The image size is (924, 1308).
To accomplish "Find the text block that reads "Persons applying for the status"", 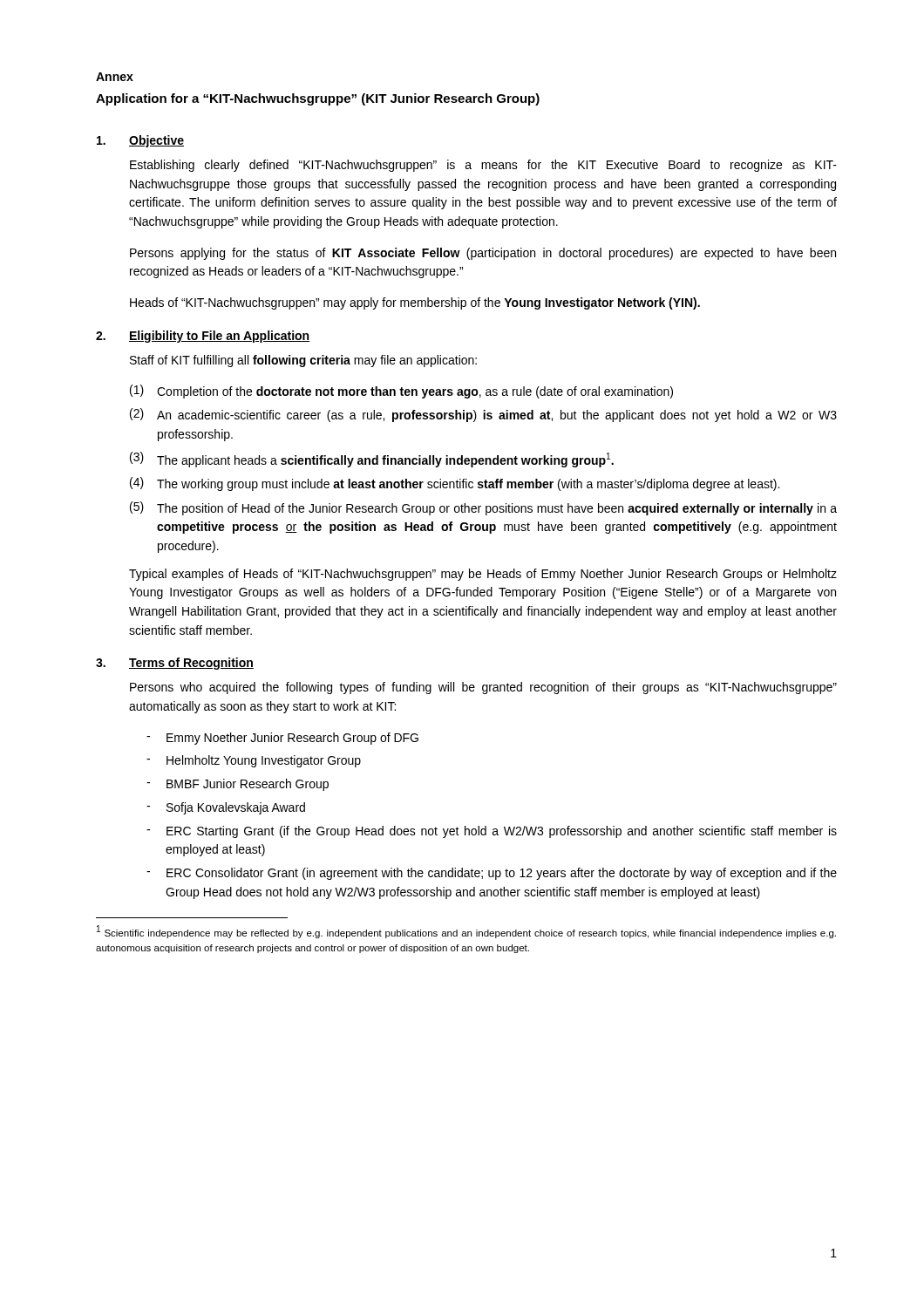I will click(483, 262).
